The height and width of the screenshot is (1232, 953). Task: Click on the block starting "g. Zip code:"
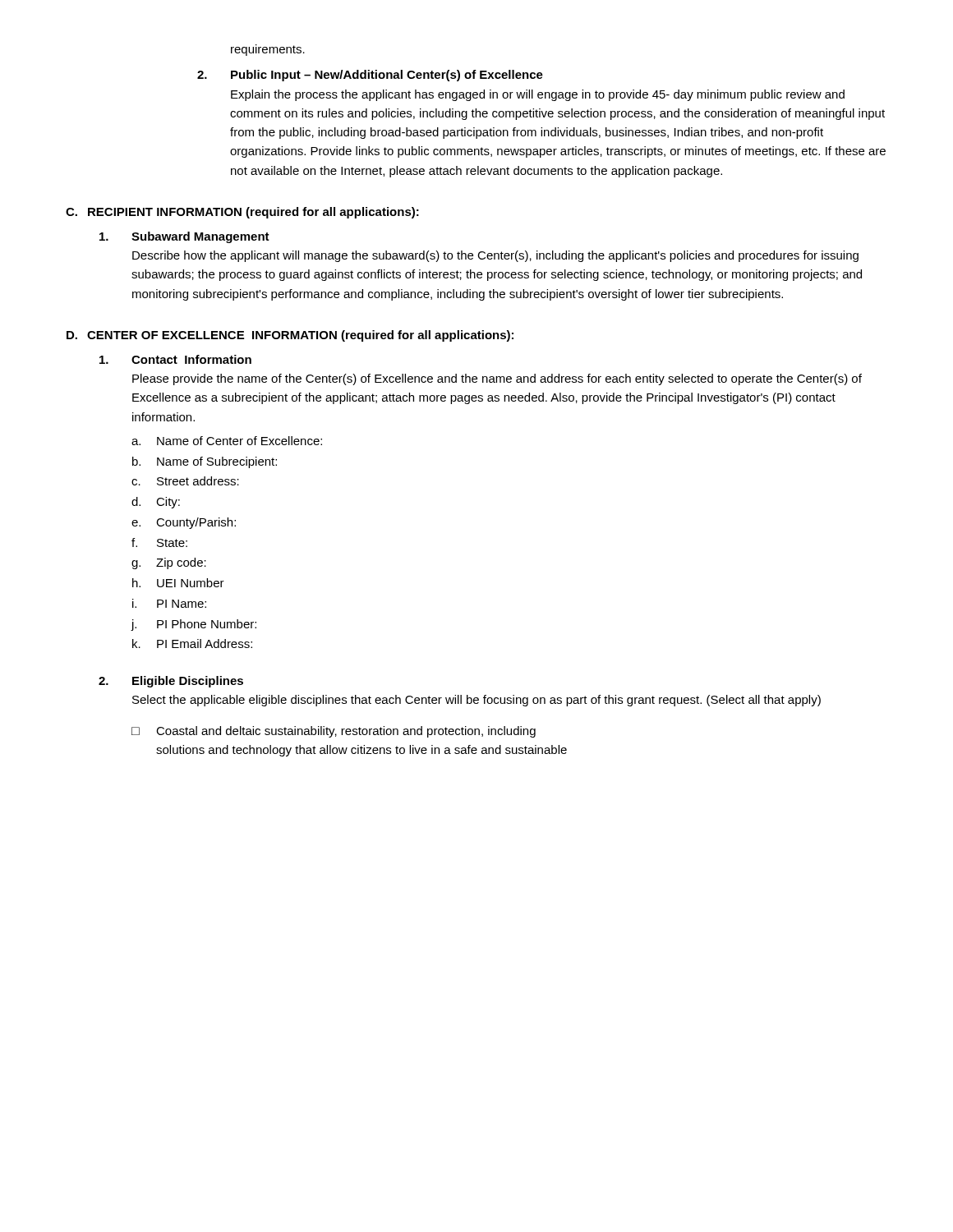point(169,563)
